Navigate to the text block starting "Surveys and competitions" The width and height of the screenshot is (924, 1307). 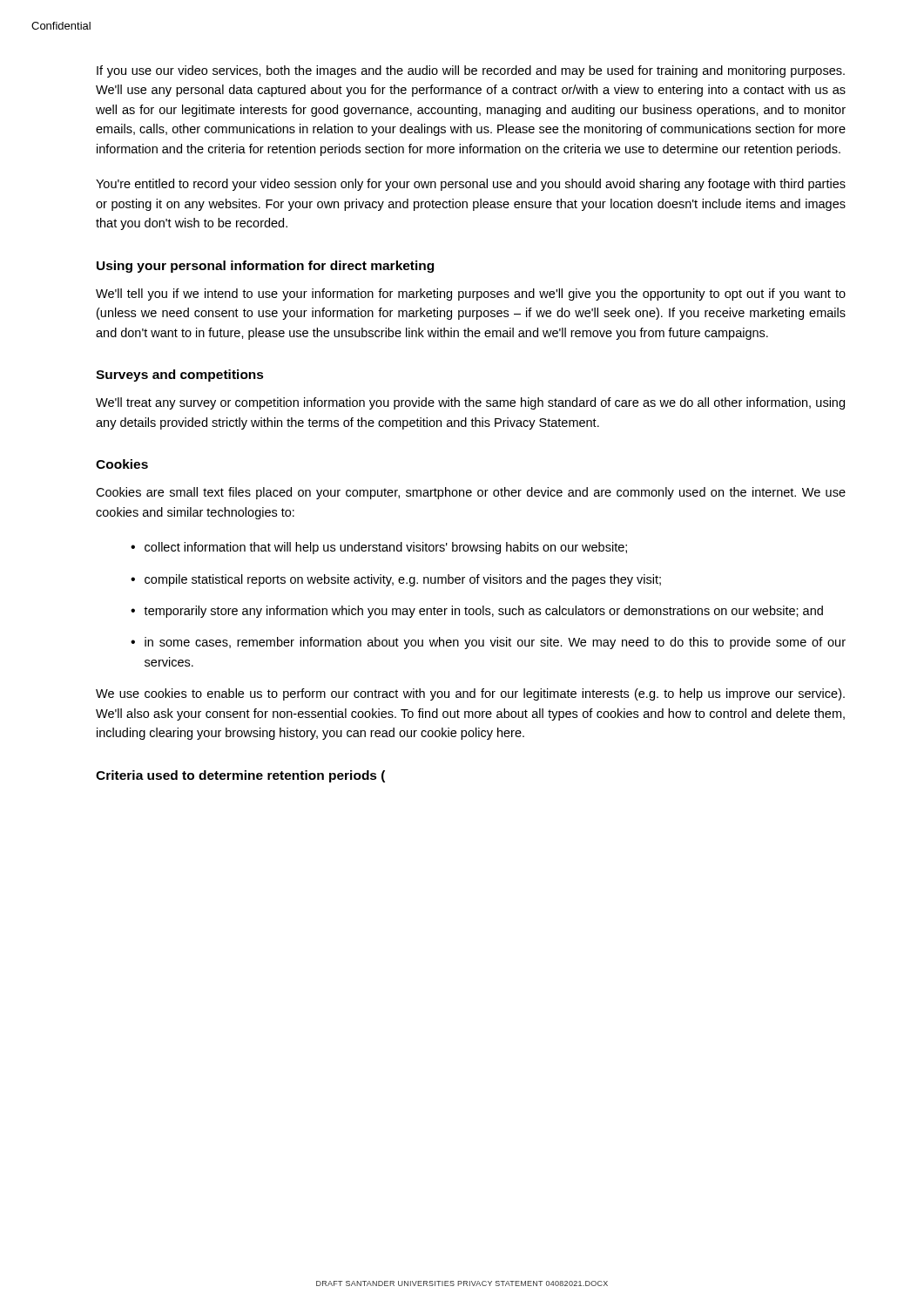coord(180,374)
